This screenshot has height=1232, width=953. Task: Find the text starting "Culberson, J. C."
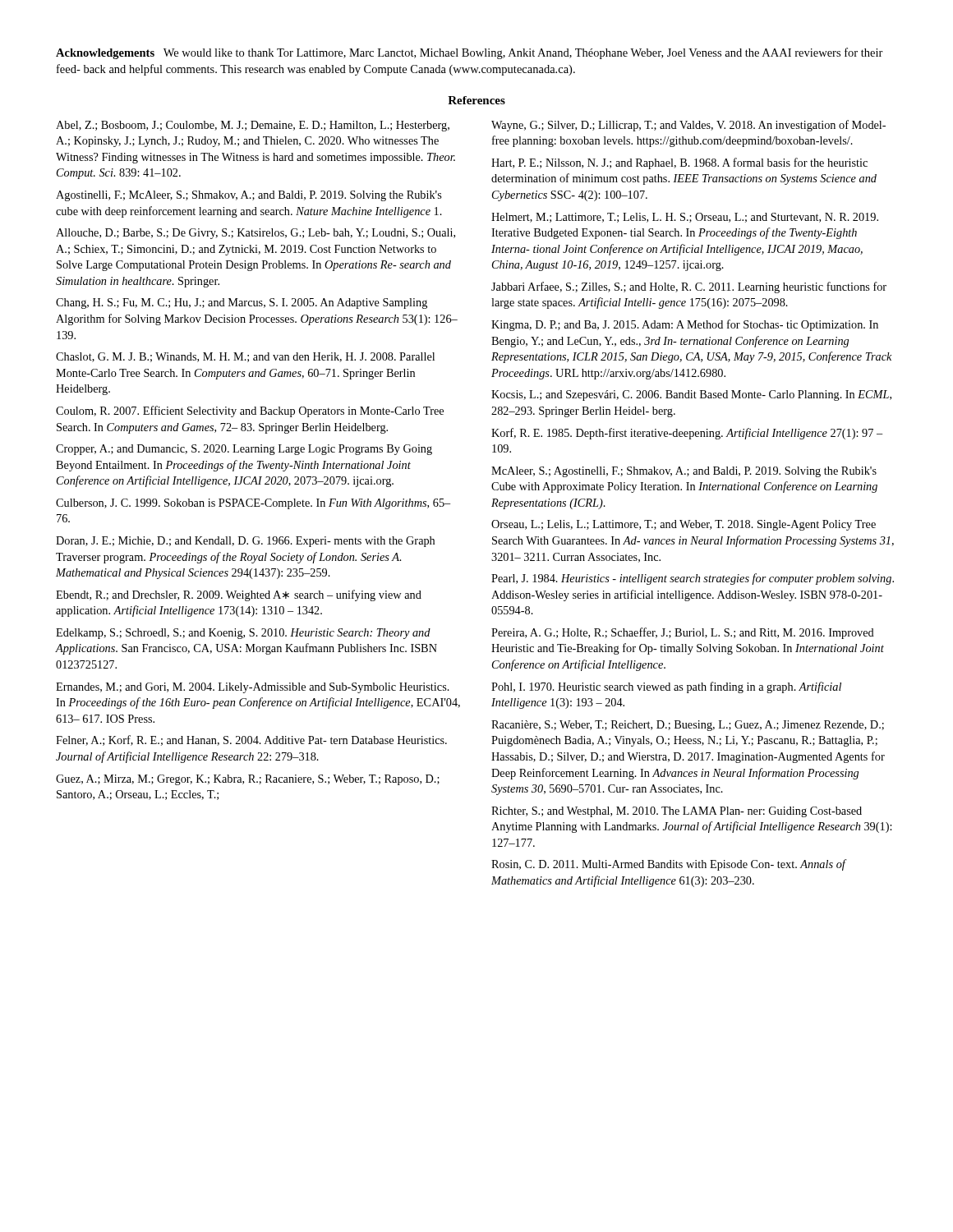tap(253, 511)
